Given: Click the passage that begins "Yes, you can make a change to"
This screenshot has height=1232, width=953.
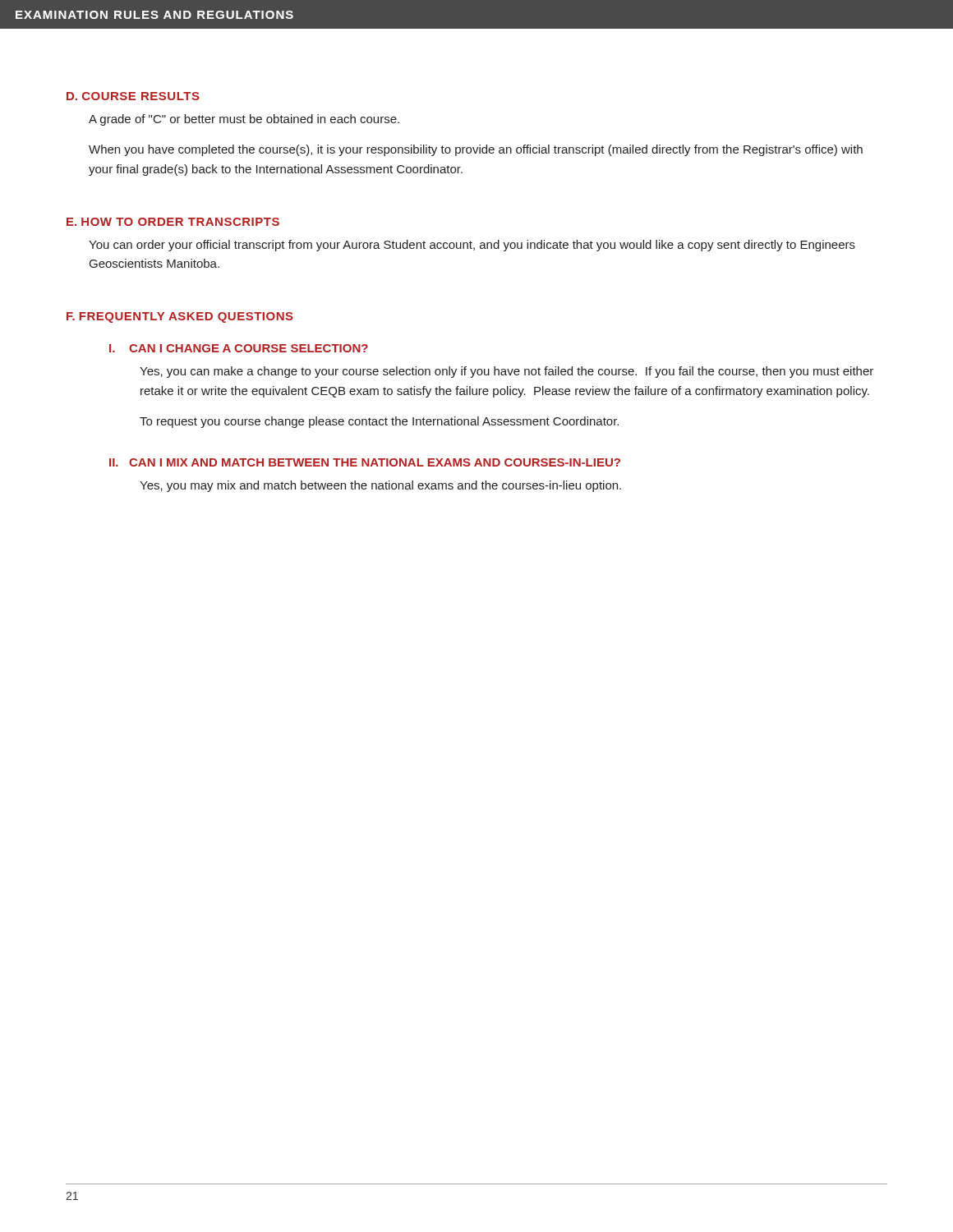Looking at the screenshot, I should click(x=507, y=381).
